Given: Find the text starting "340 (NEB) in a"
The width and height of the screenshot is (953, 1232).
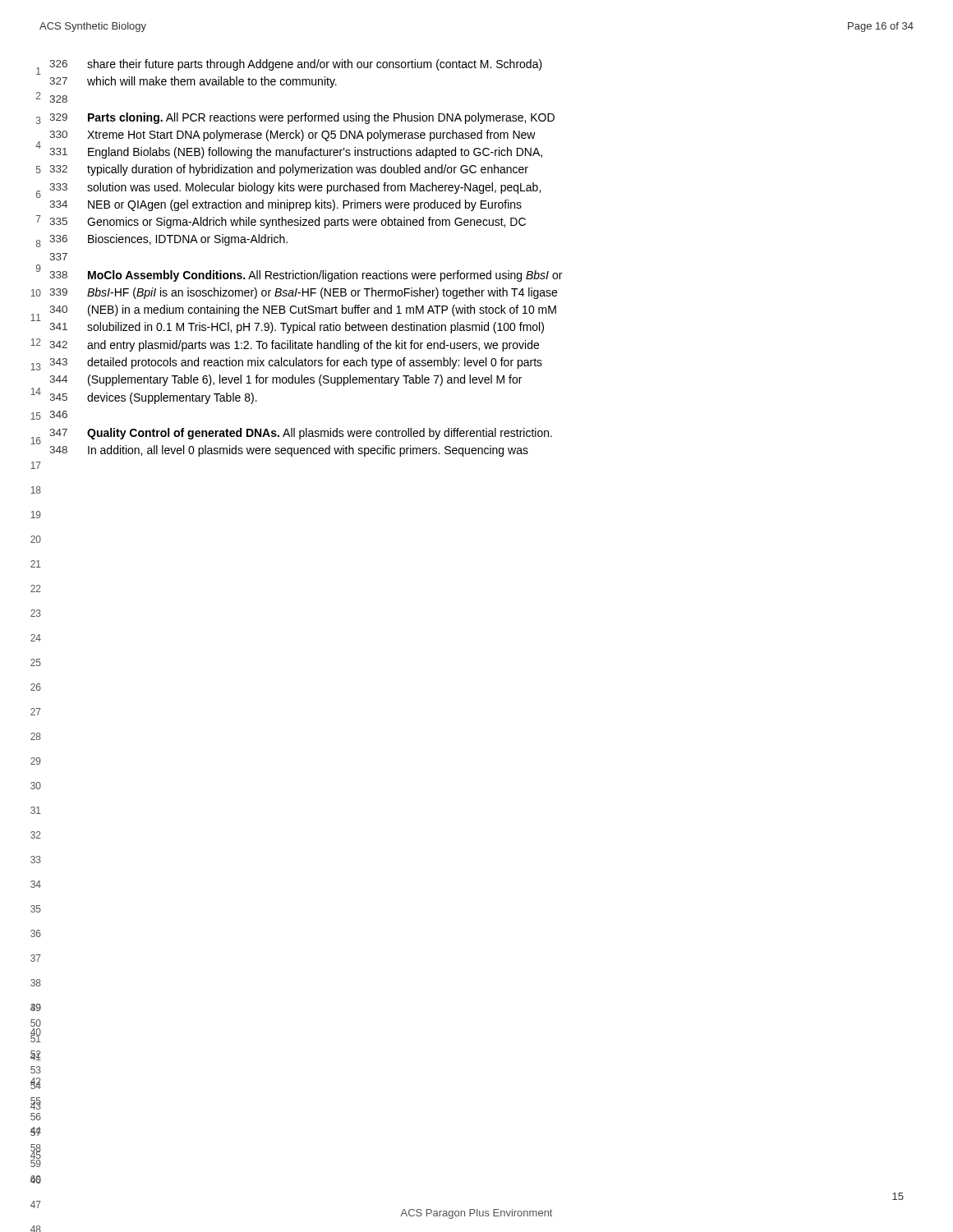Looking at the screenshot, I should [x=481, y=310].
